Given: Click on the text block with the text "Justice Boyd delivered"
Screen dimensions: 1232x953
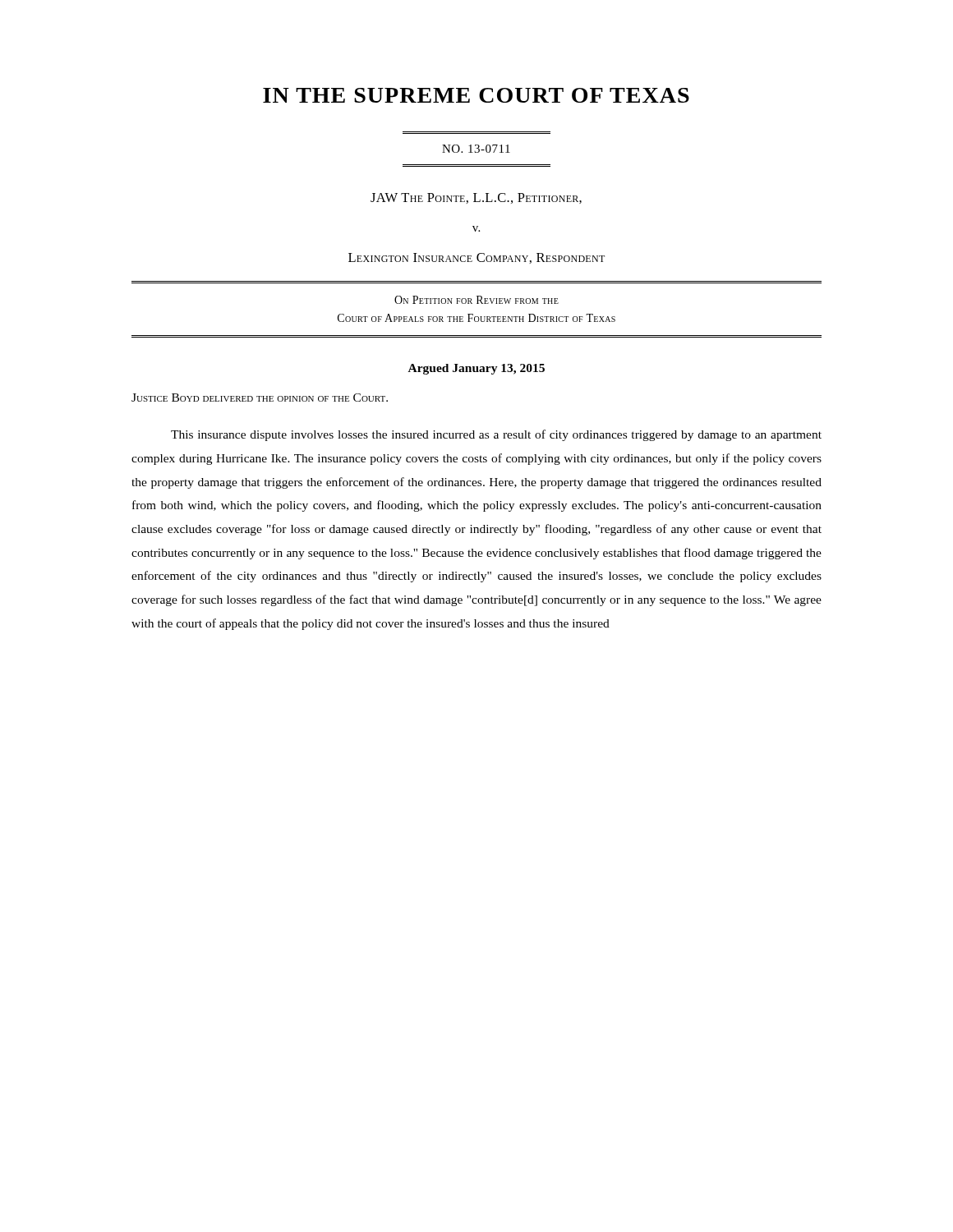Looking at the screenshot, I should pyautogui.click(x=260, y=397).
